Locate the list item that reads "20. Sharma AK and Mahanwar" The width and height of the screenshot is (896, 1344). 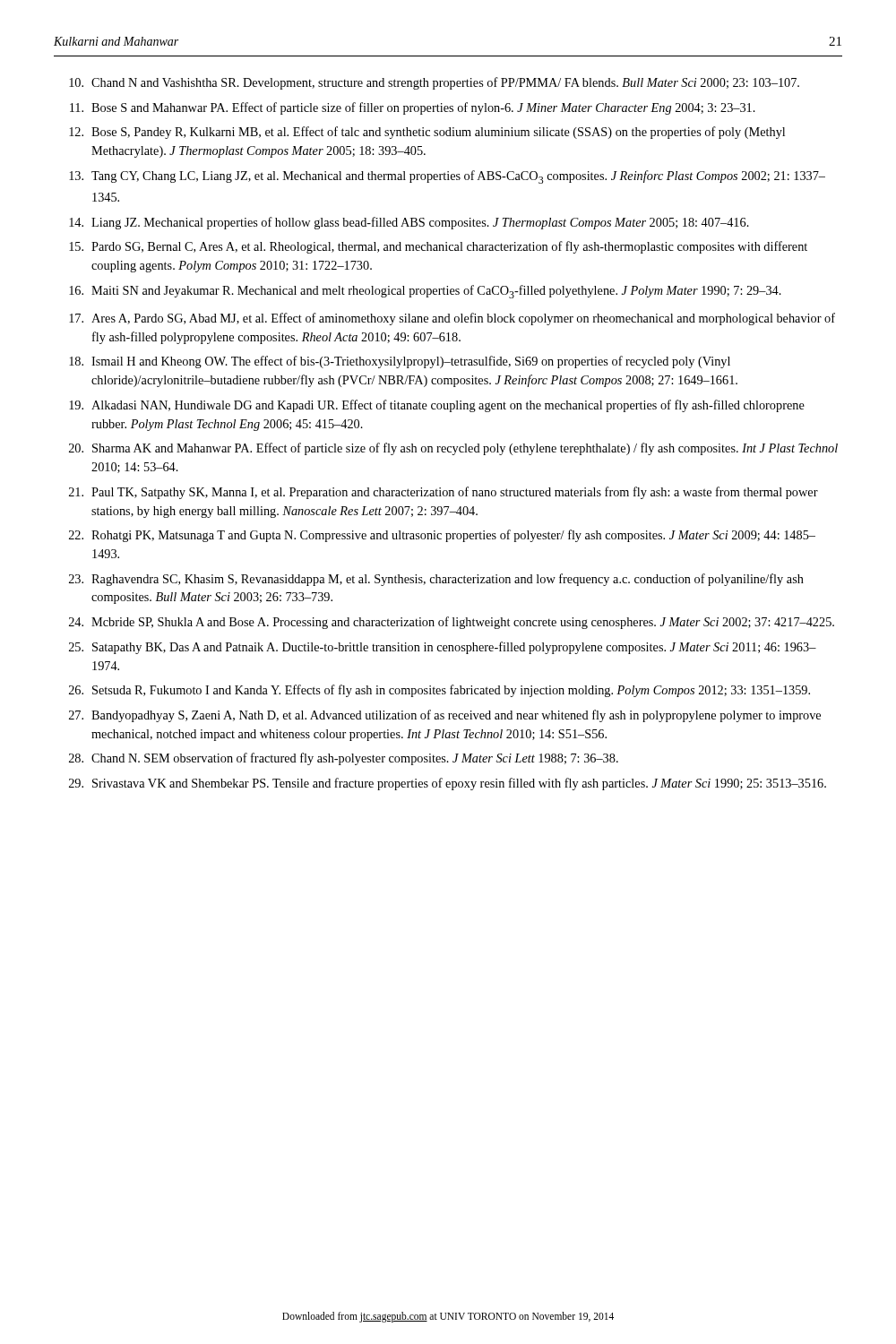[x=448, y=458]
